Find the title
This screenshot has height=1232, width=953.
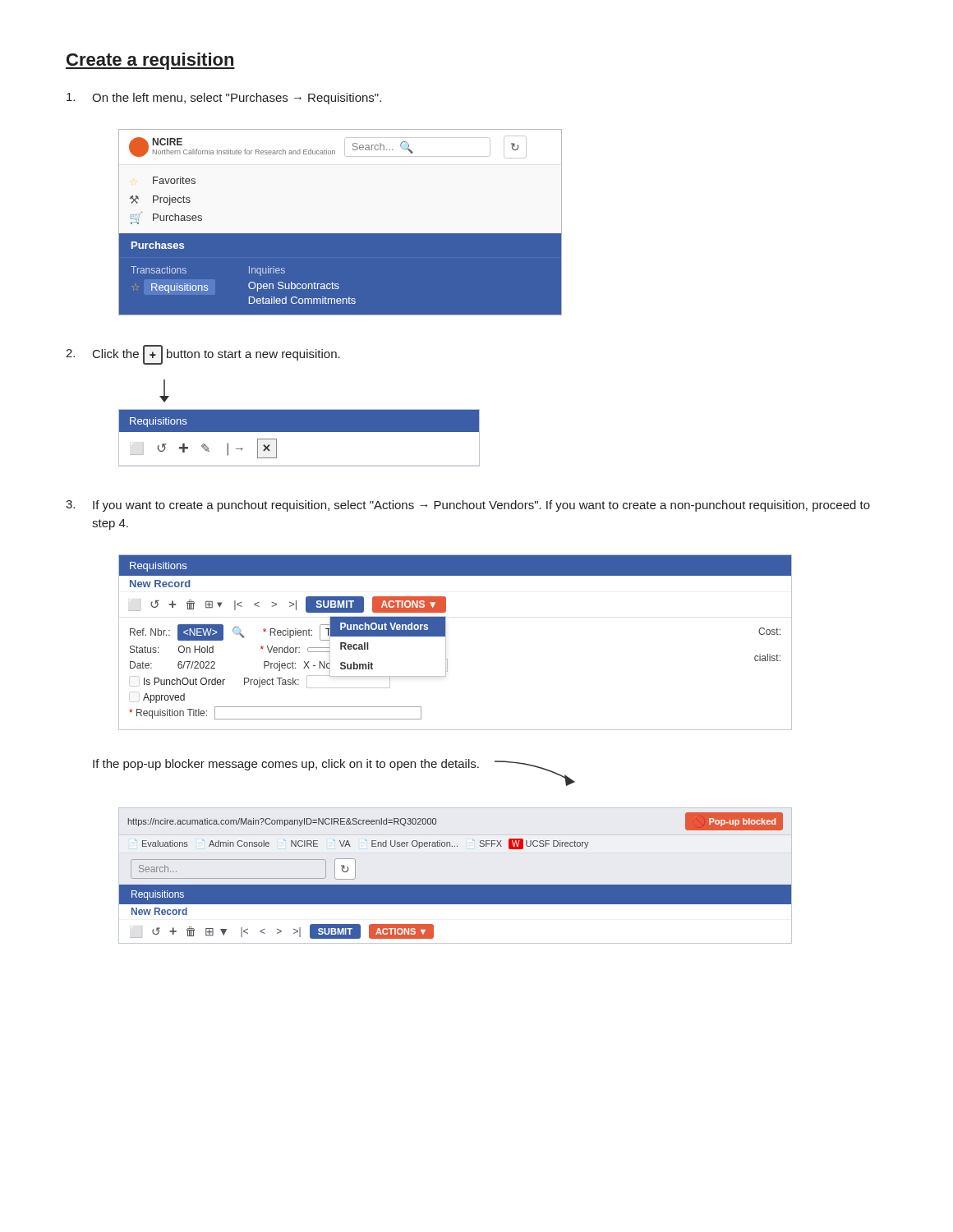click(150, 60)
